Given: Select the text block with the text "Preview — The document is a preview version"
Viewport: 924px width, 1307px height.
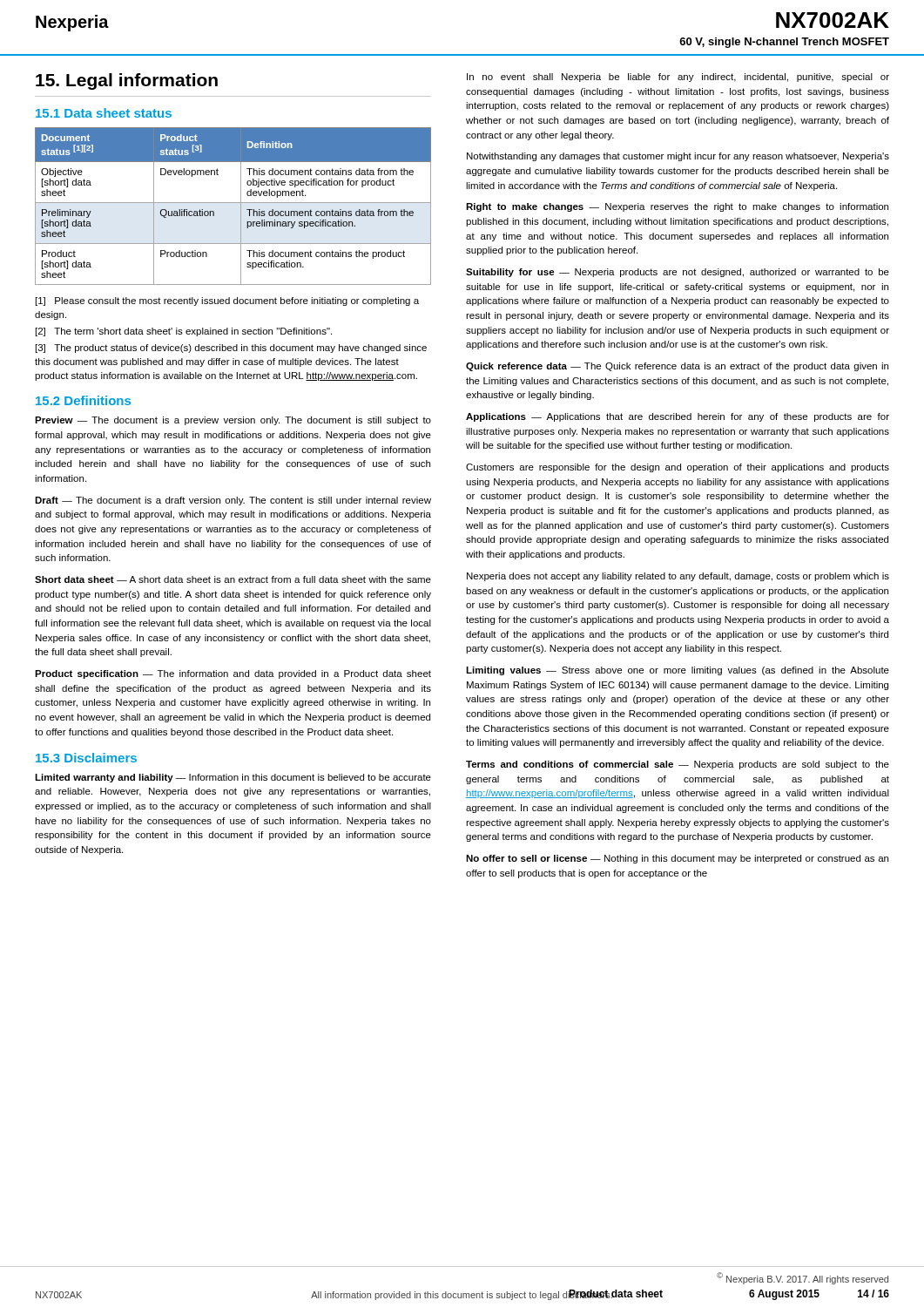Looking at the screenshot, I should click(233, 449).
